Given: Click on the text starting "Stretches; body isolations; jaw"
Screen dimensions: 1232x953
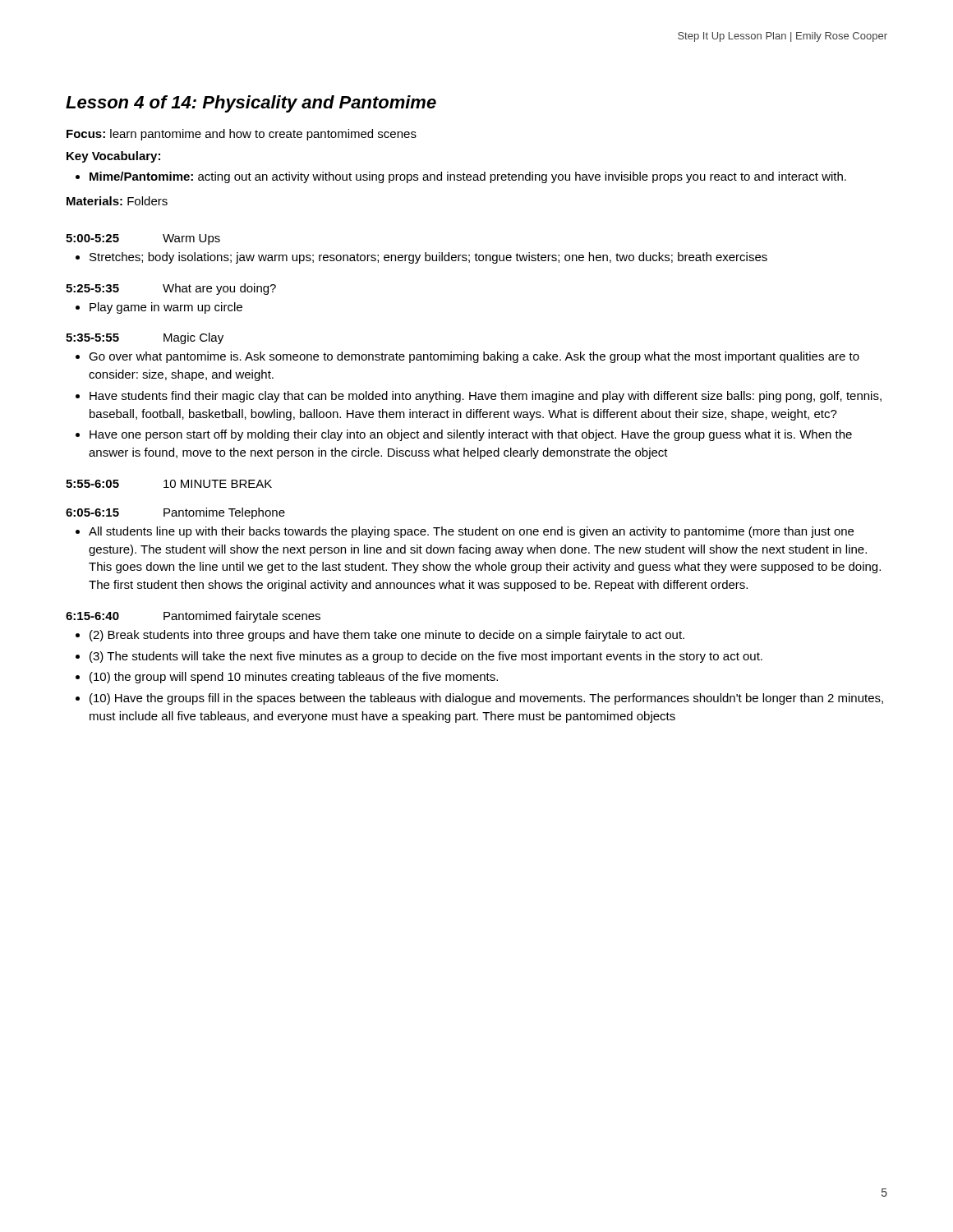Looking at the screenshot, I should point(428,256).
